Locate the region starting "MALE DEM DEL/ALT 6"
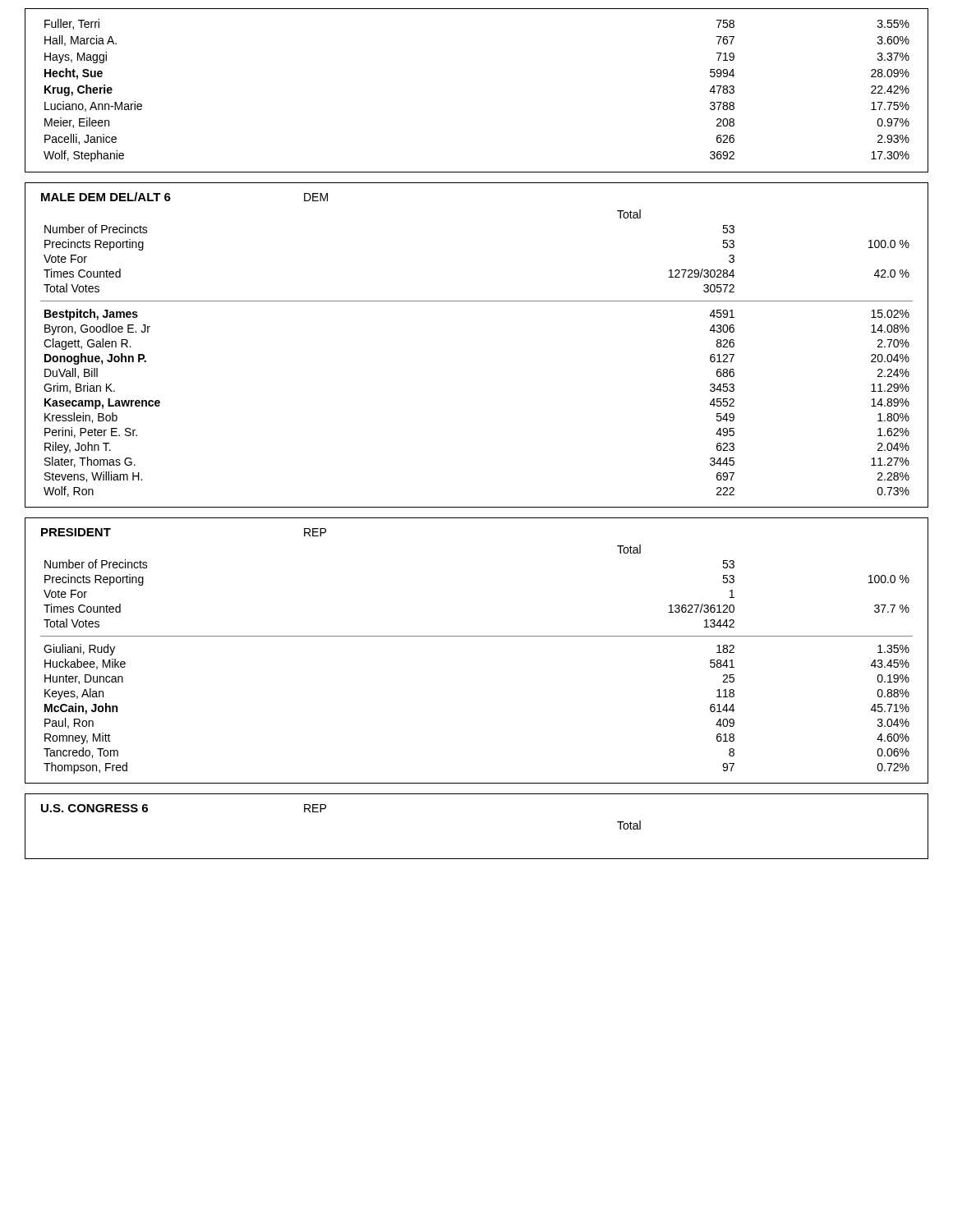Screen dimensions: 1232x953 (x=105, y=197)
